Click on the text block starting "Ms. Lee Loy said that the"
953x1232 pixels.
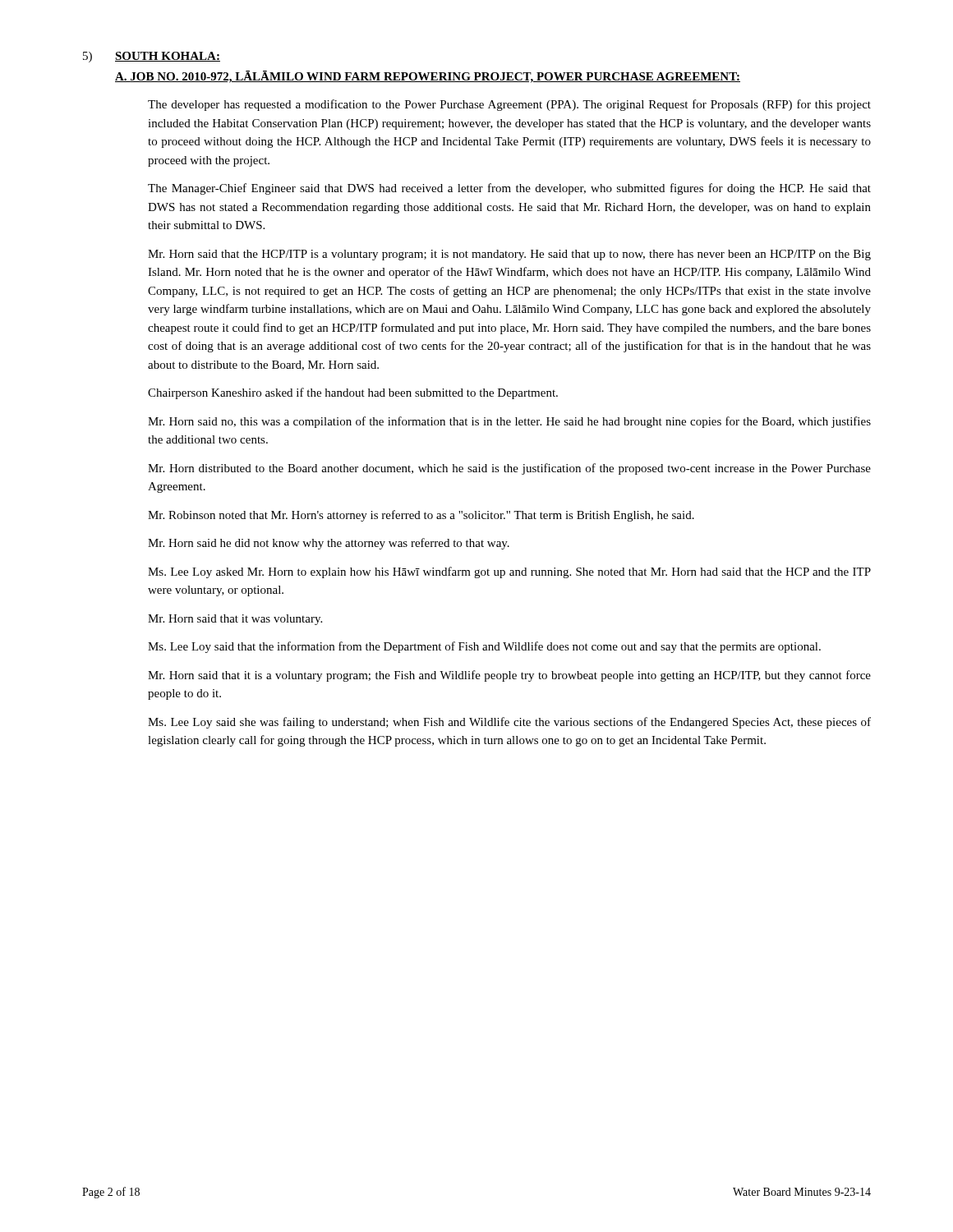pyautogui.click(x=485, y=646)
